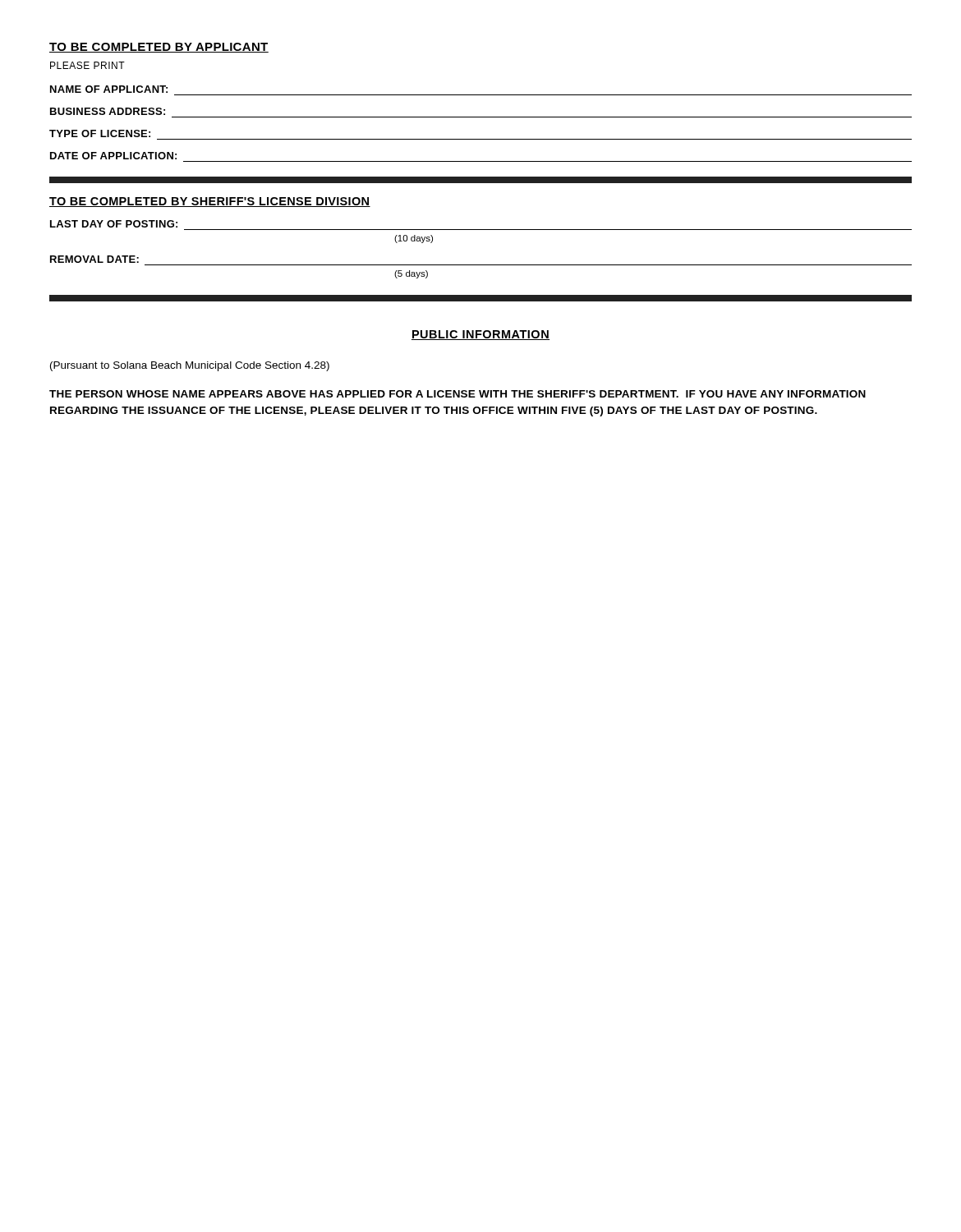Find the element starting "(5 days)"

click(x=653, y=274)
